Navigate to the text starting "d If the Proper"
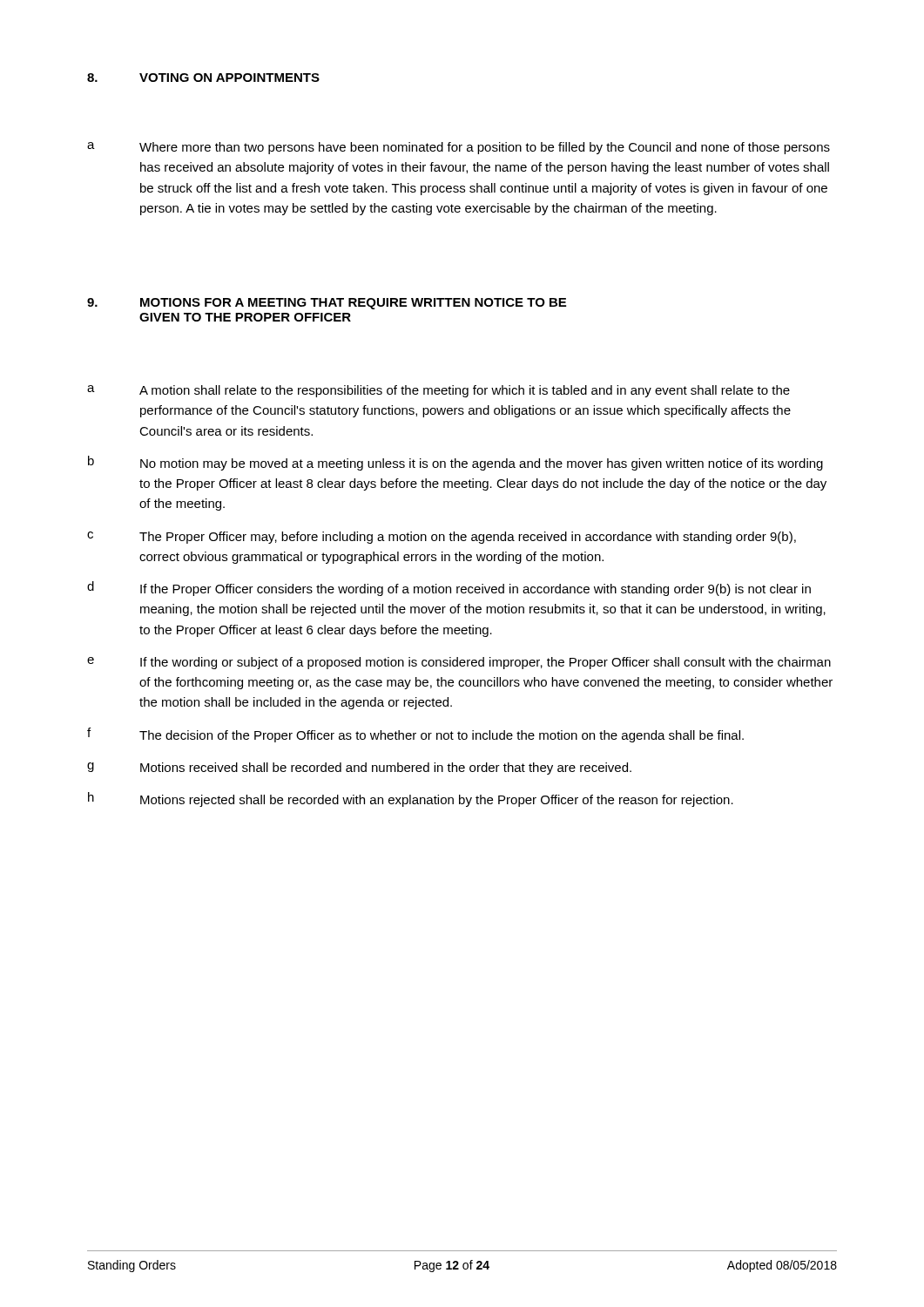 click(x=462, y=609)
